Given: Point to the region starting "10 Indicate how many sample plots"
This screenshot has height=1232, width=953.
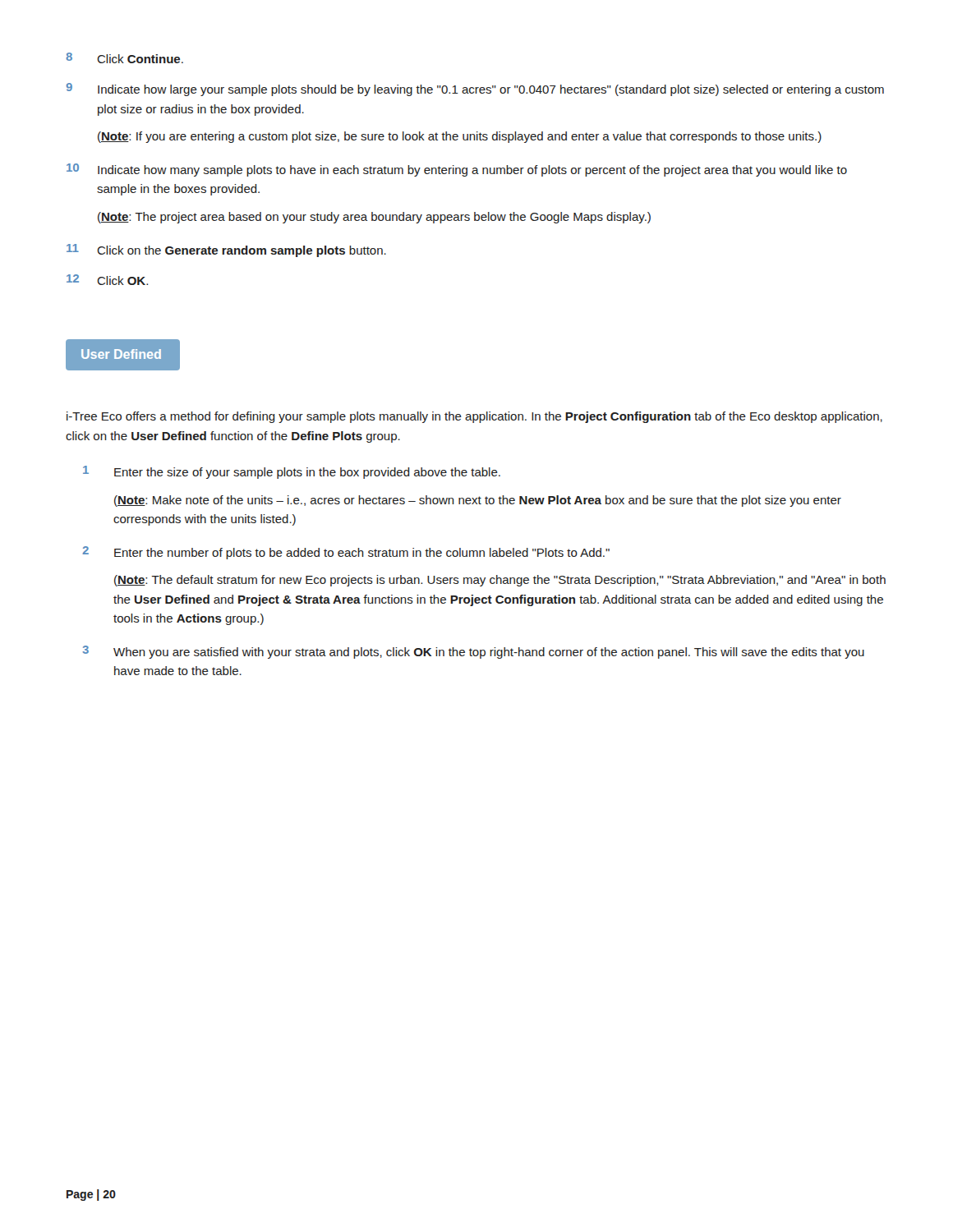Looking at the screenshot, I should pos(476,179).
